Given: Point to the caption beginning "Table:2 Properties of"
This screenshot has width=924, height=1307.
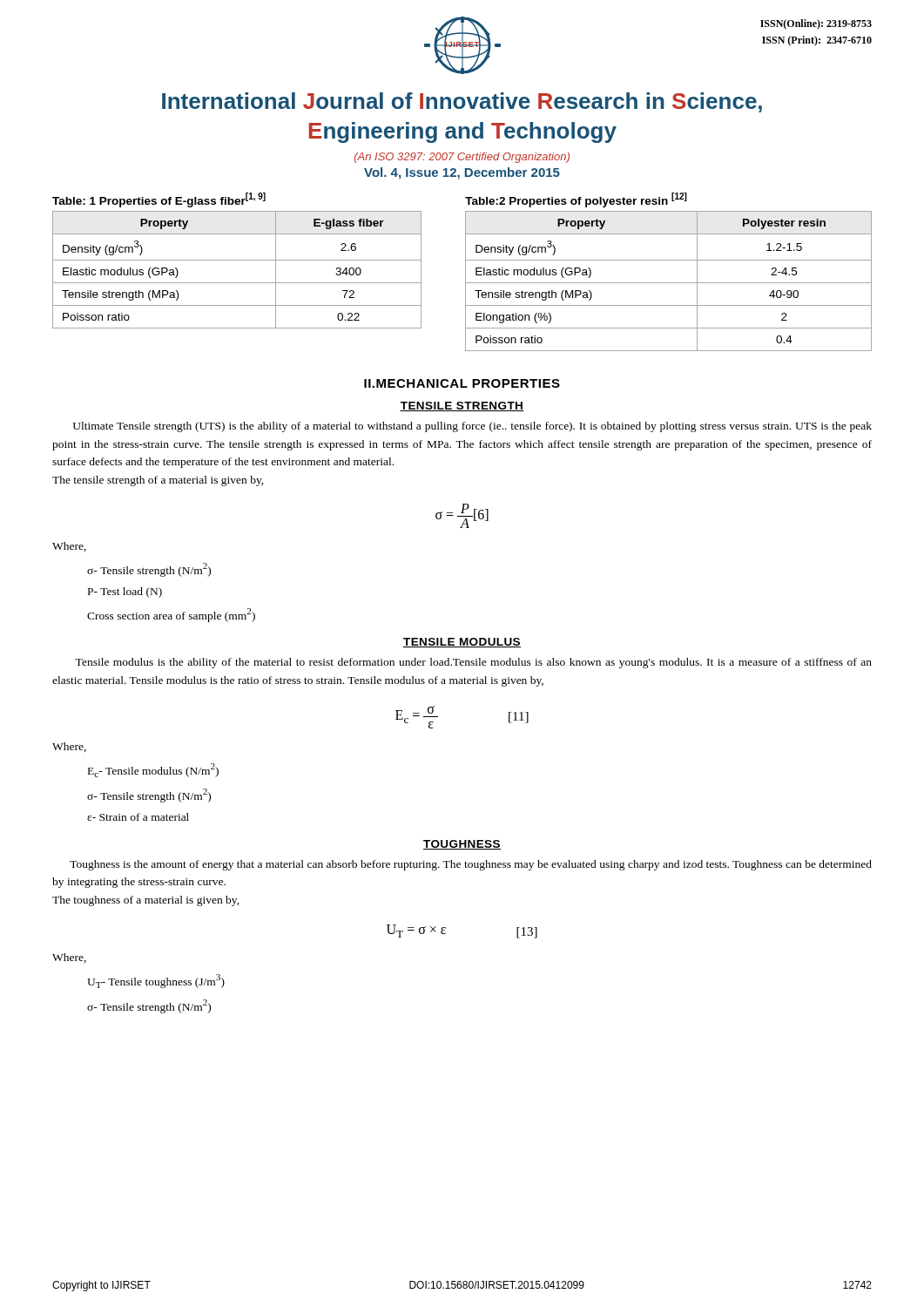Looking at the screenshot, I should click(576, 199).
